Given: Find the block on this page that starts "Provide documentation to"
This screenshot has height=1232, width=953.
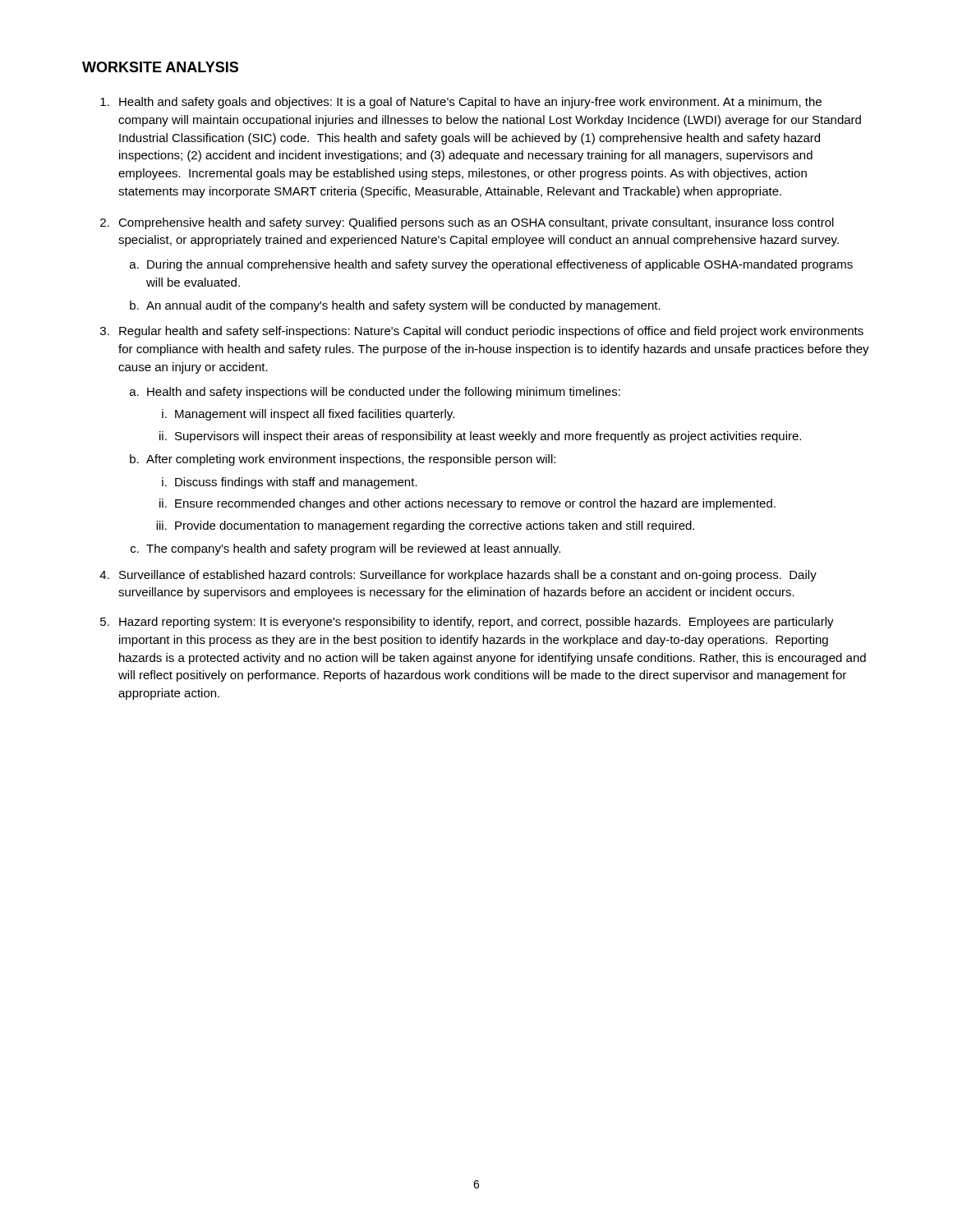Looking at the screenshot, I should click(435, 525).
